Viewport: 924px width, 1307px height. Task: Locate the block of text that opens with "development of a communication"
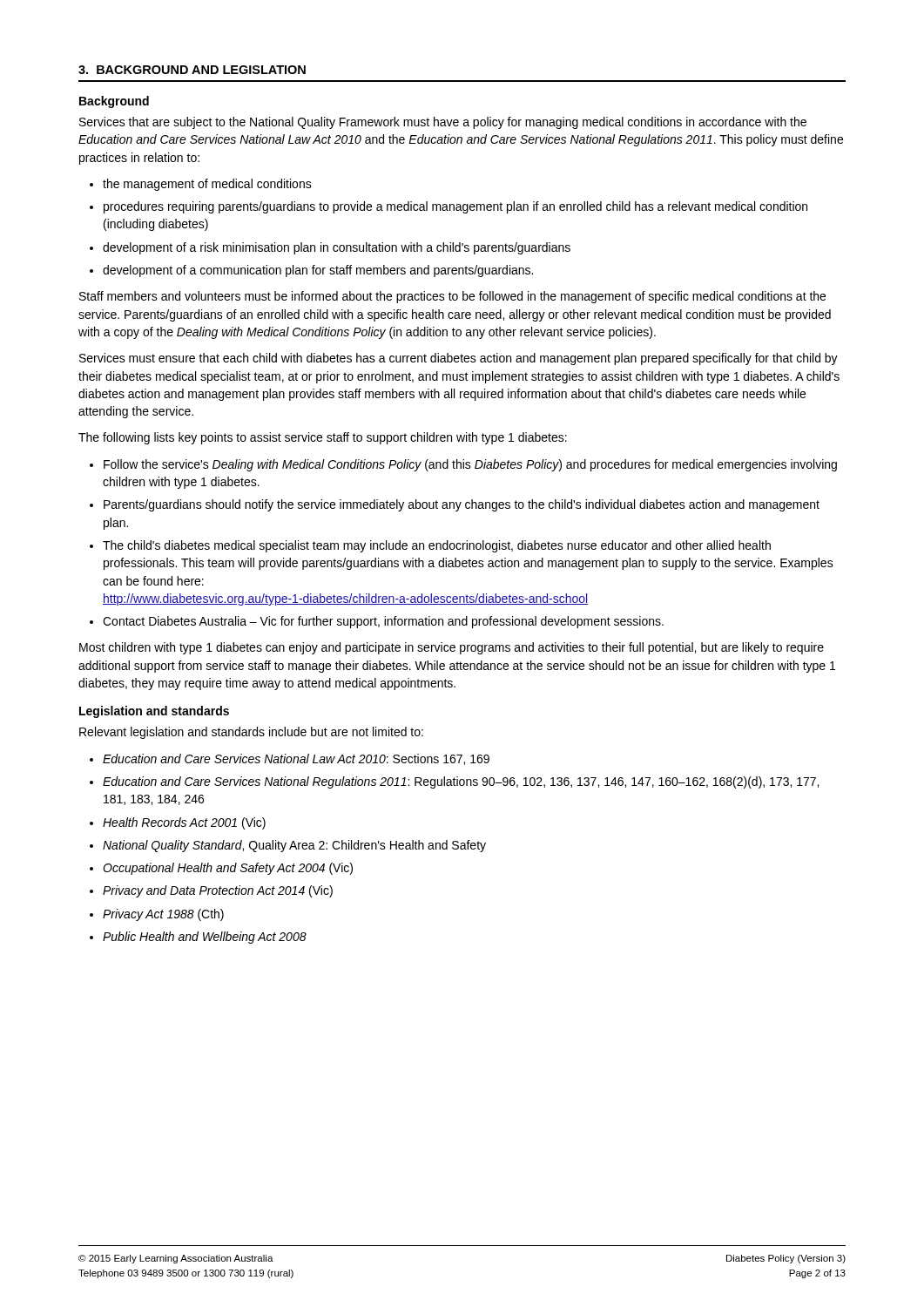462,270
